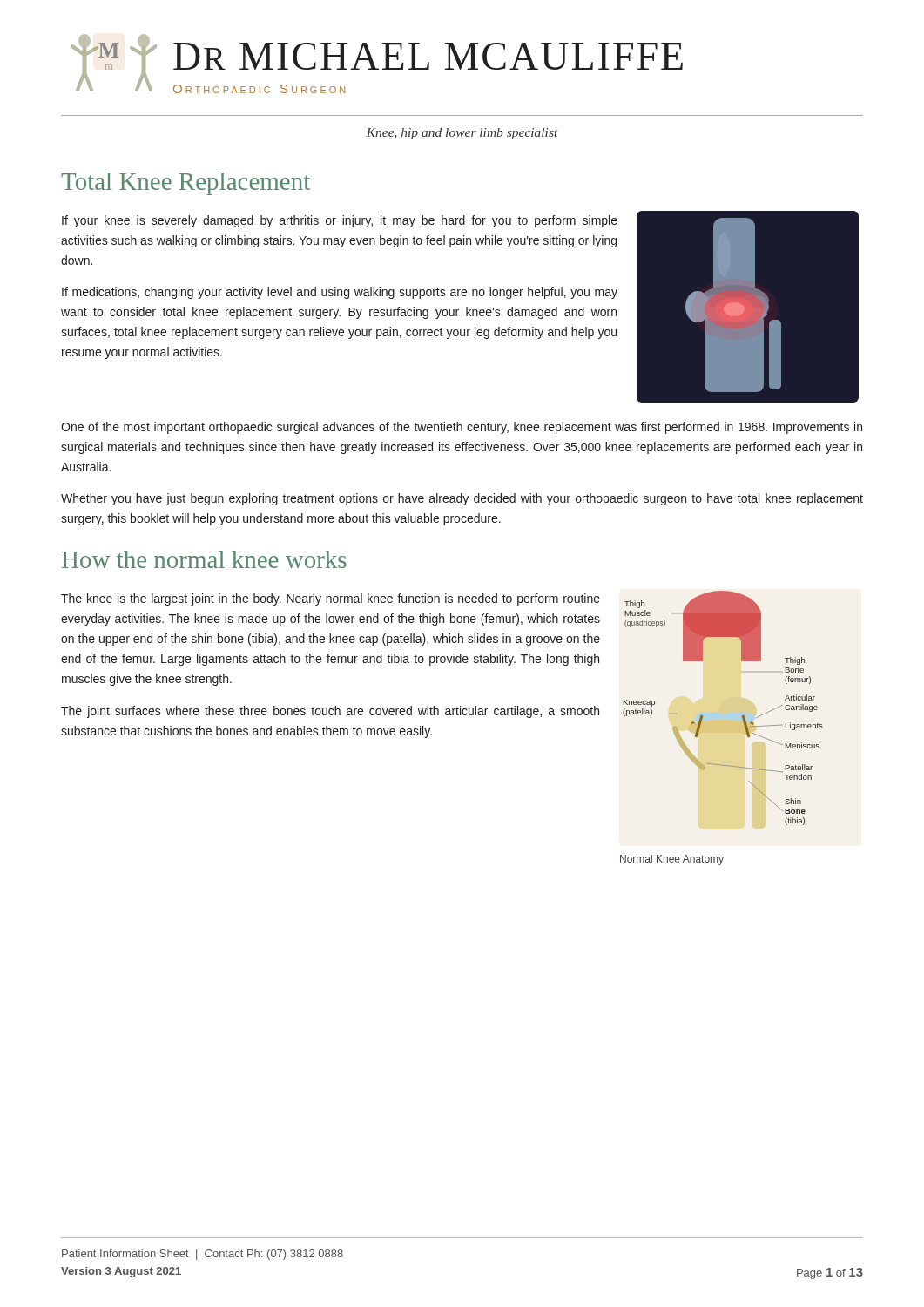Point to the text block starting "The joint surfaces where these"
This screenshot has width=924, height=1307.
(331, 721)
